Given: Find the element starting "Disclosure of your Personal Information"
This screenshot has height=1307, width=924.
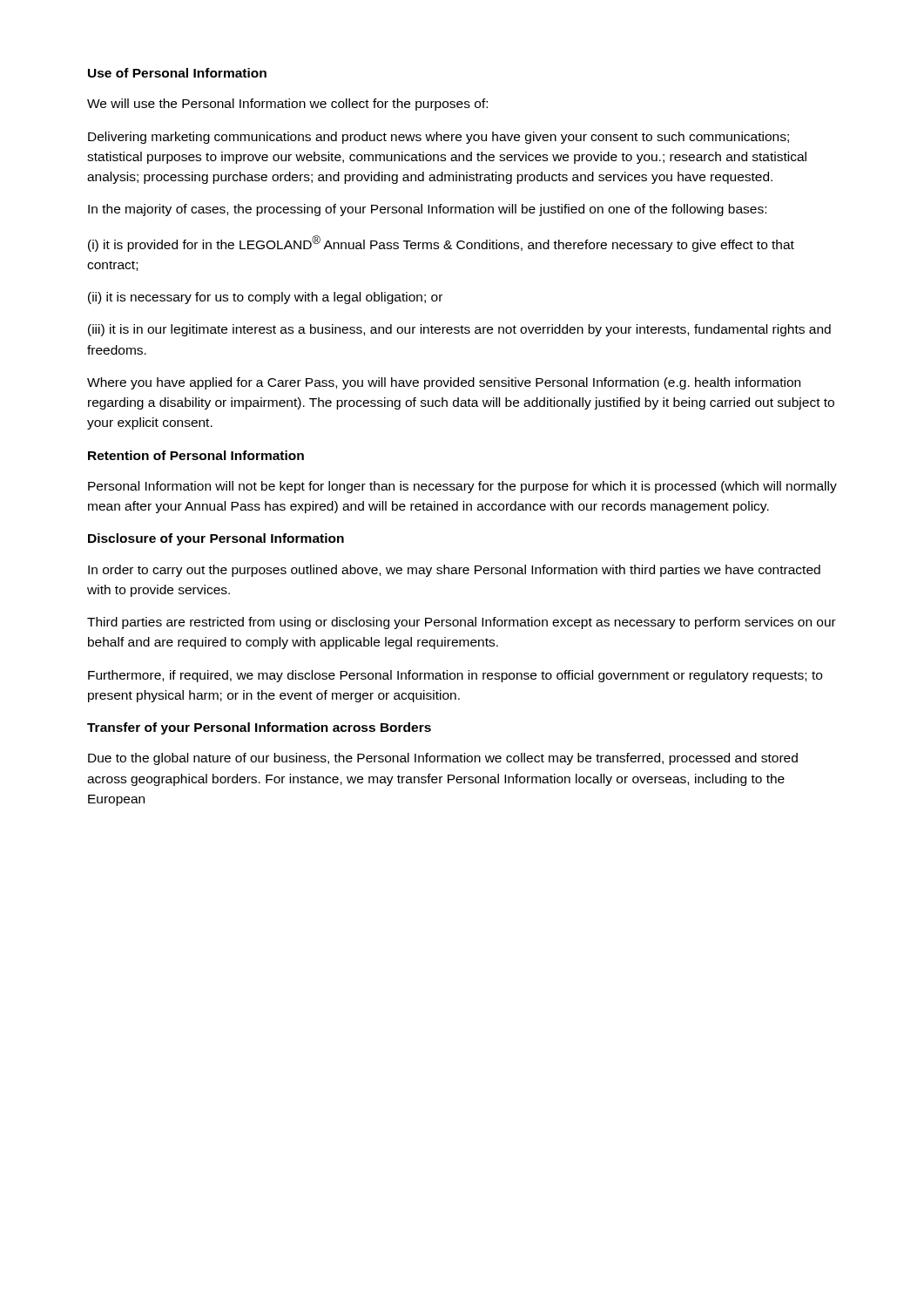Looking at the screenshot, I should (216, 538).
